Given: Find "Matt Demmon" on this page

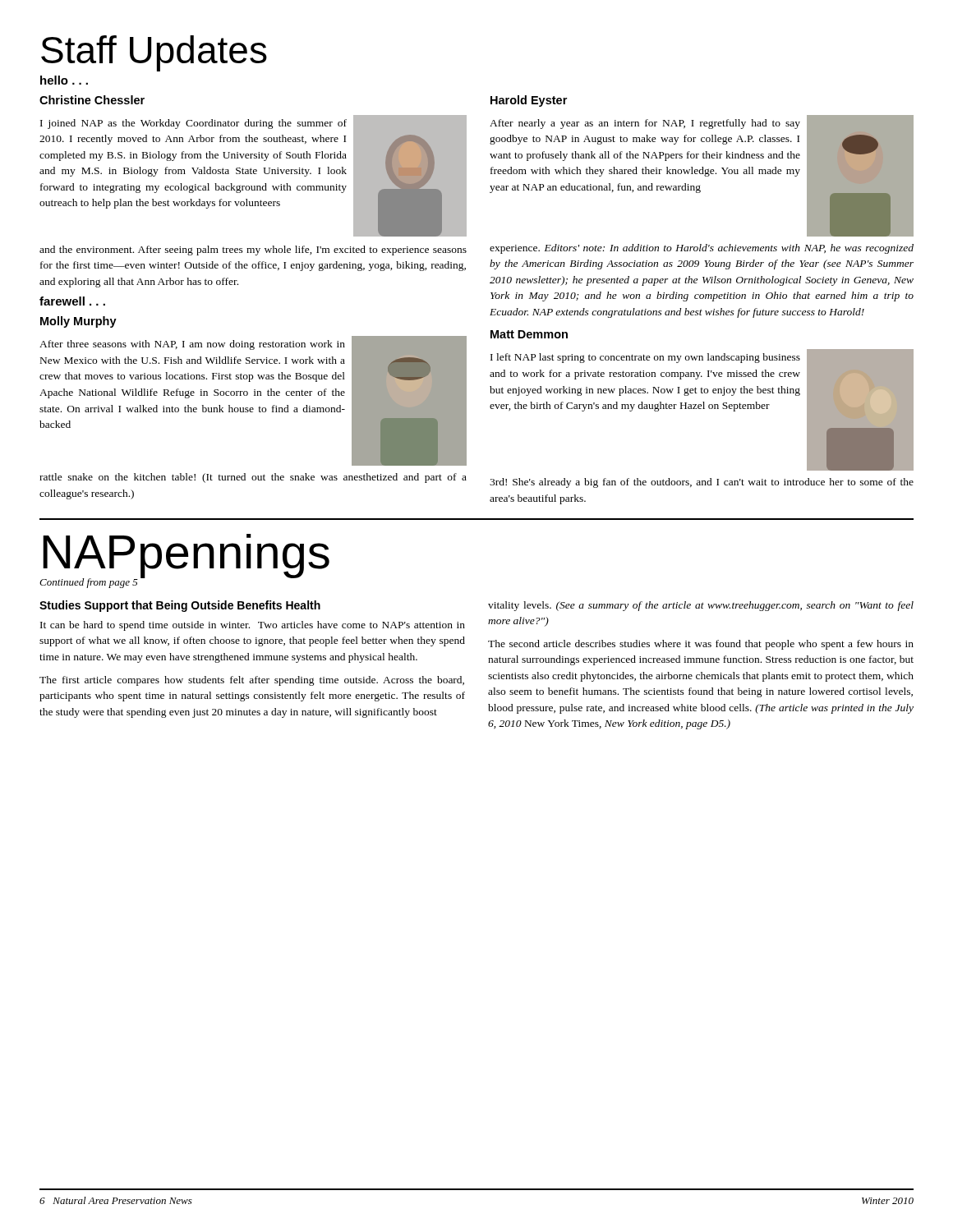Looking at the screenshot, I should (529, 334).
